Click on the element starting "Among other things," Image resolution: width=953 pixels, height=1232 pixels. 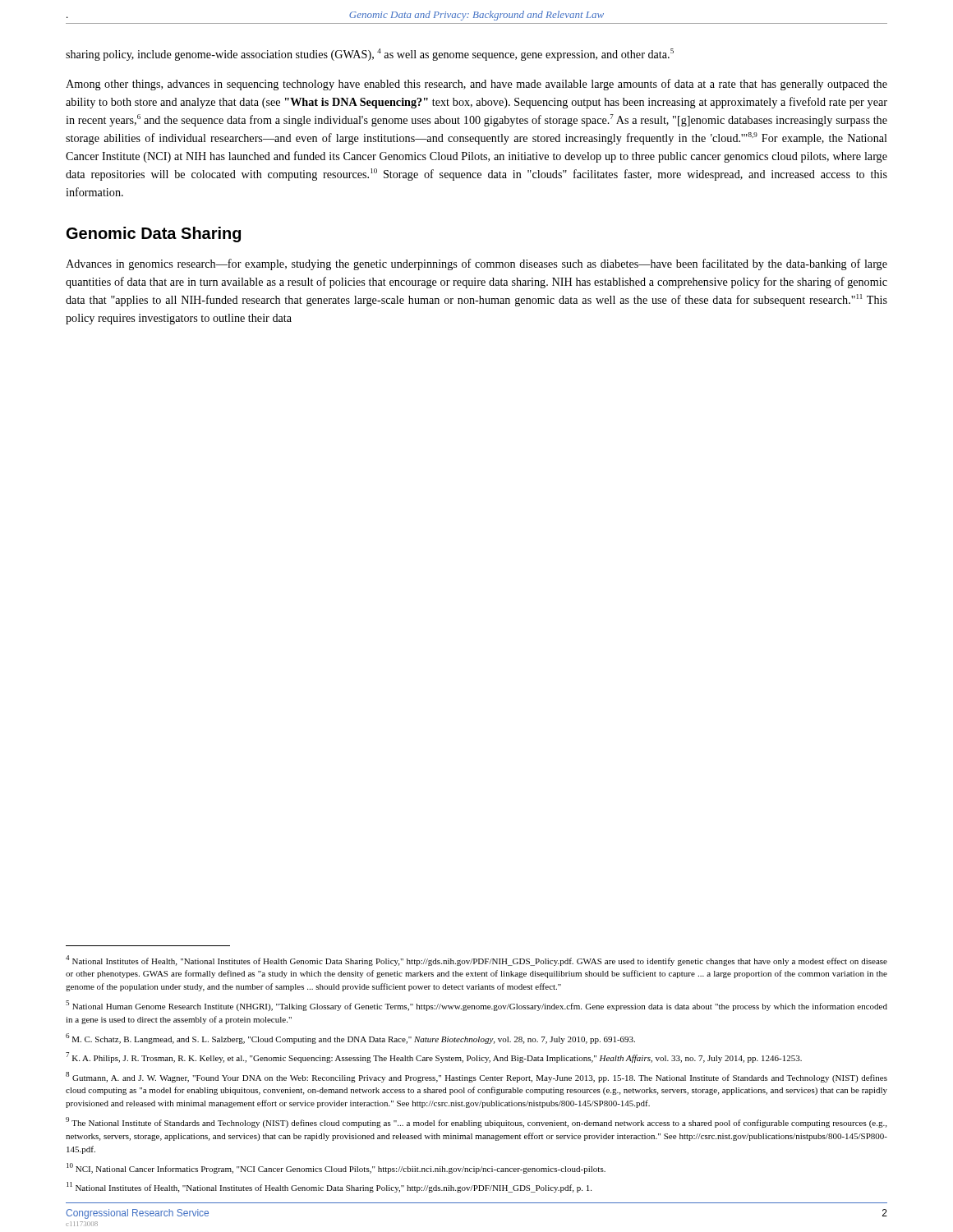click(476, 138)
